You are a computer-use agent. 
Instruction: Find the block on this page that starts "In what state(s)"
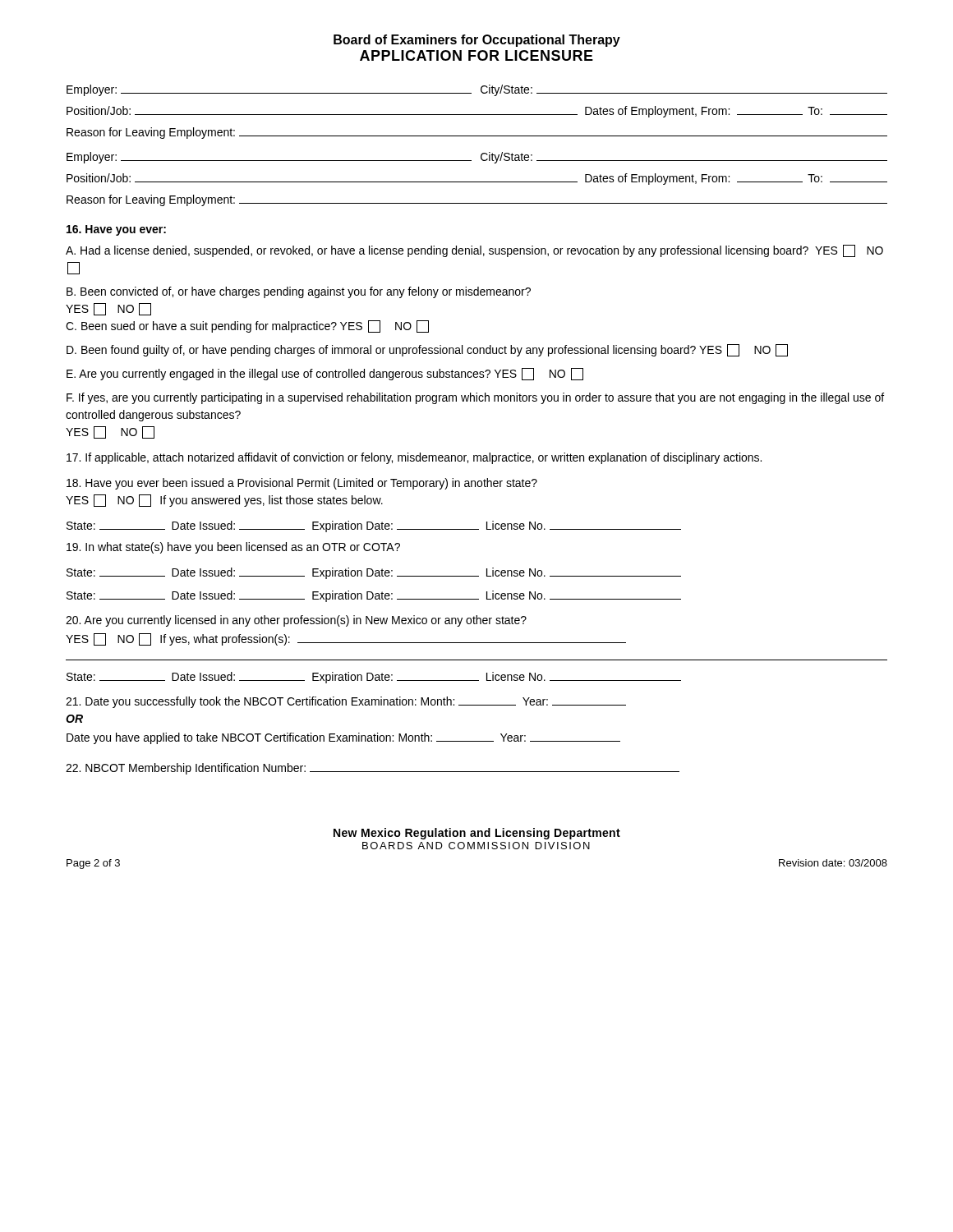pyautogui.click(x=233, y=547)
